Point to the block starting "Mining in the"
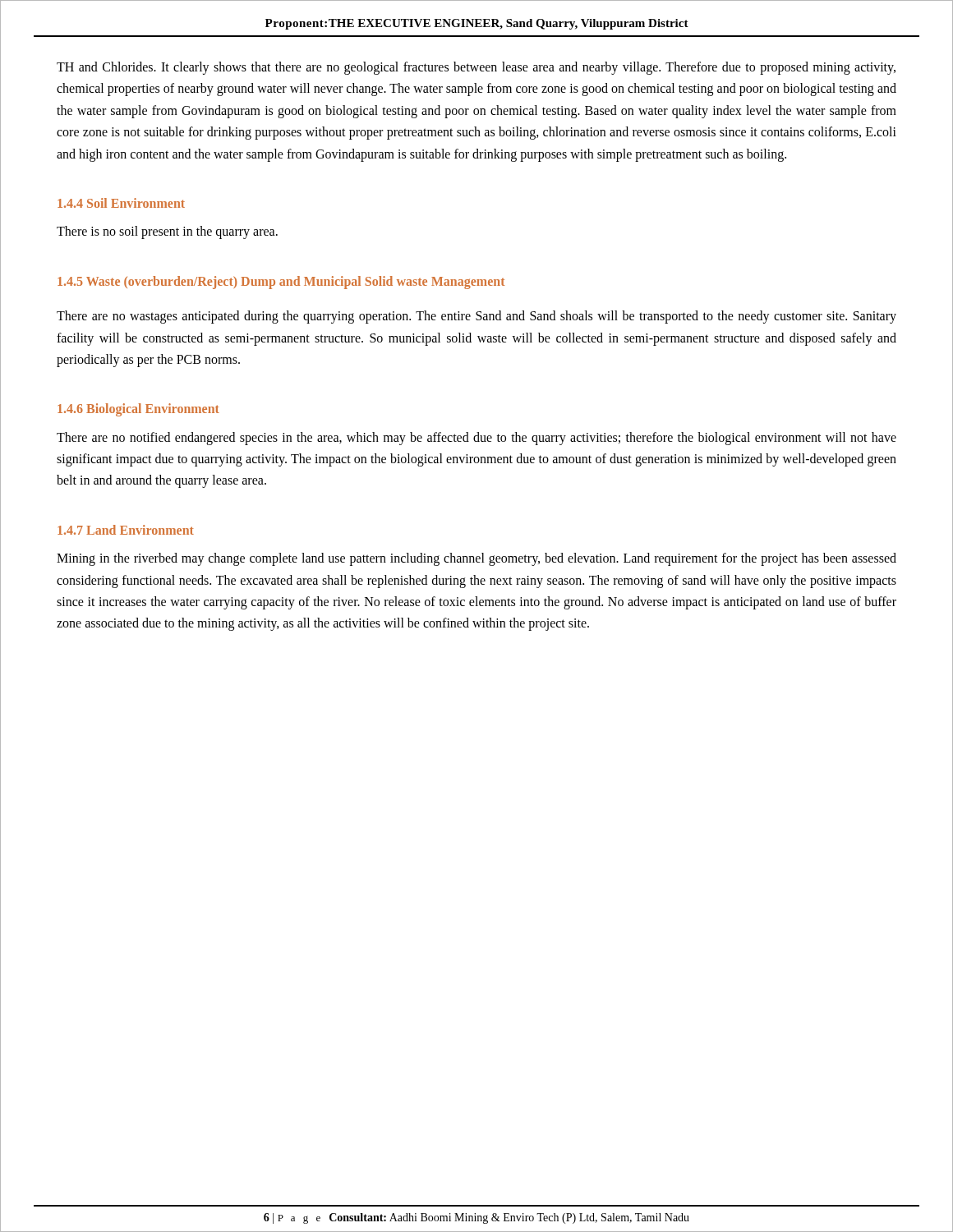953x1232 pixels. [476, 591]
